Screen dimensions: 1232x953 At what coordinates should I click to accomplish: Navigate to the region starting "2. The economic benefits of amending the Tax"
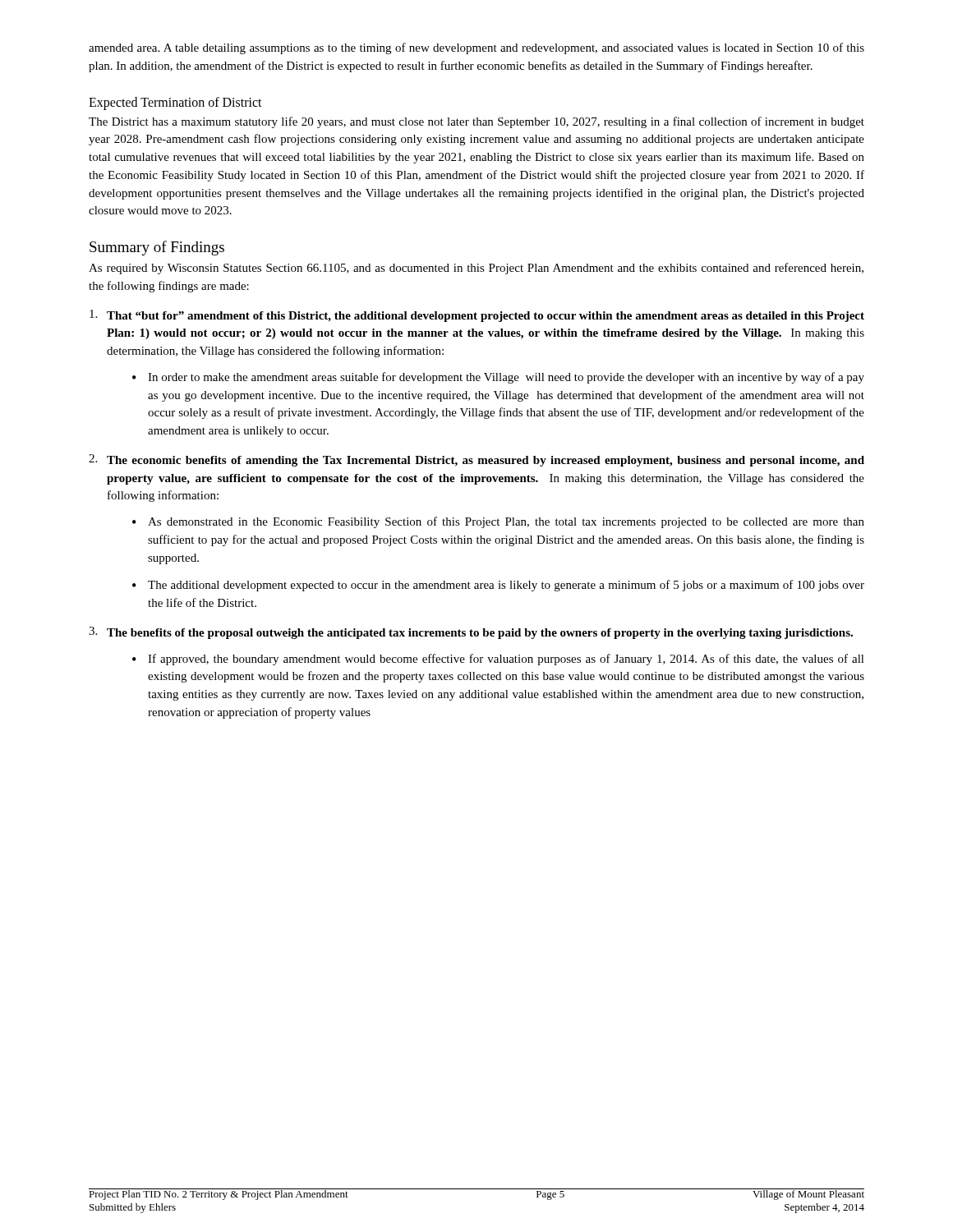(476, 478)
